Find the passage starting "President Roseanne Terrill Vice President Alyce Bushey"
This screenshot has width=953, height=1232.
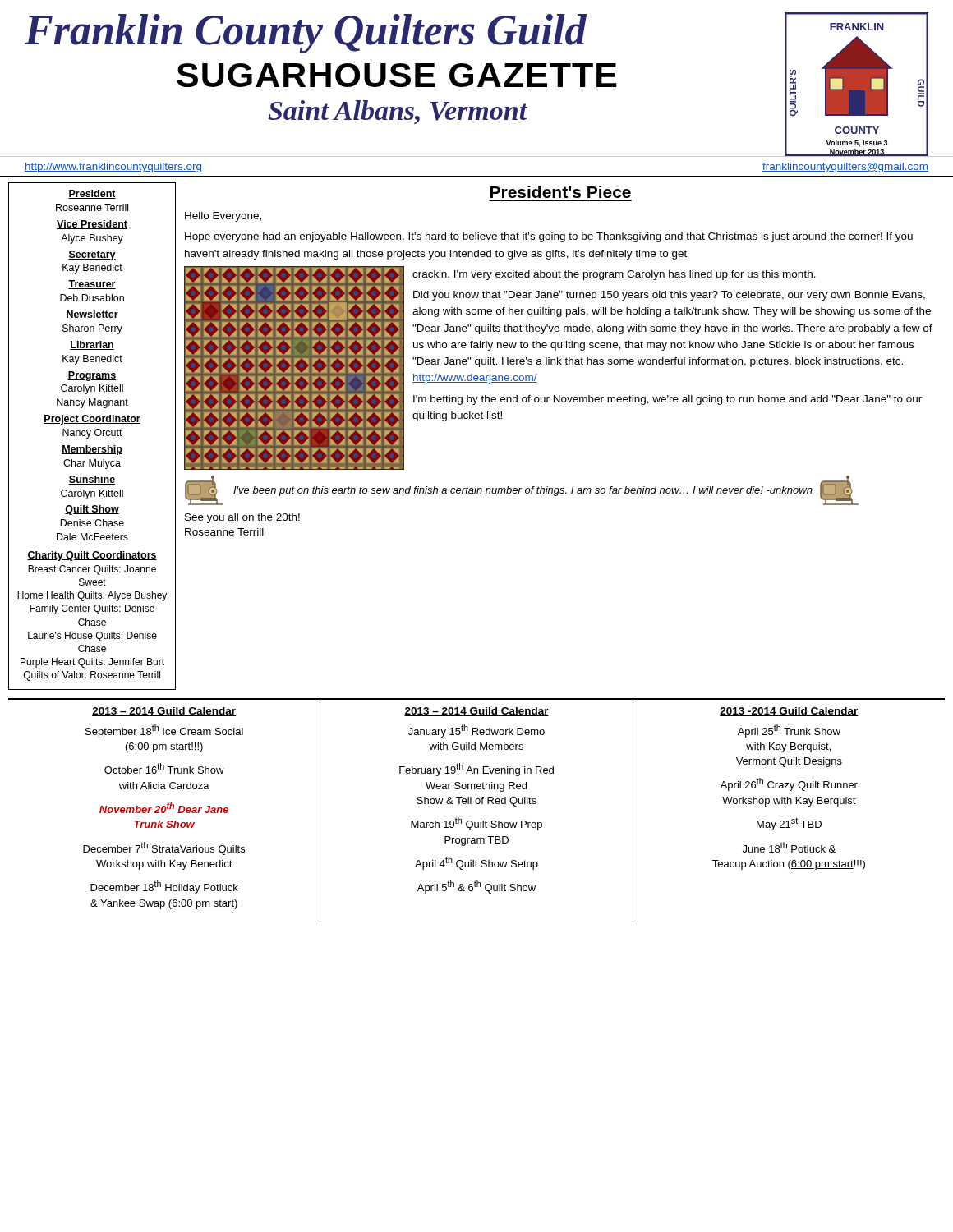pyautogui.click(x=92, y=435)
